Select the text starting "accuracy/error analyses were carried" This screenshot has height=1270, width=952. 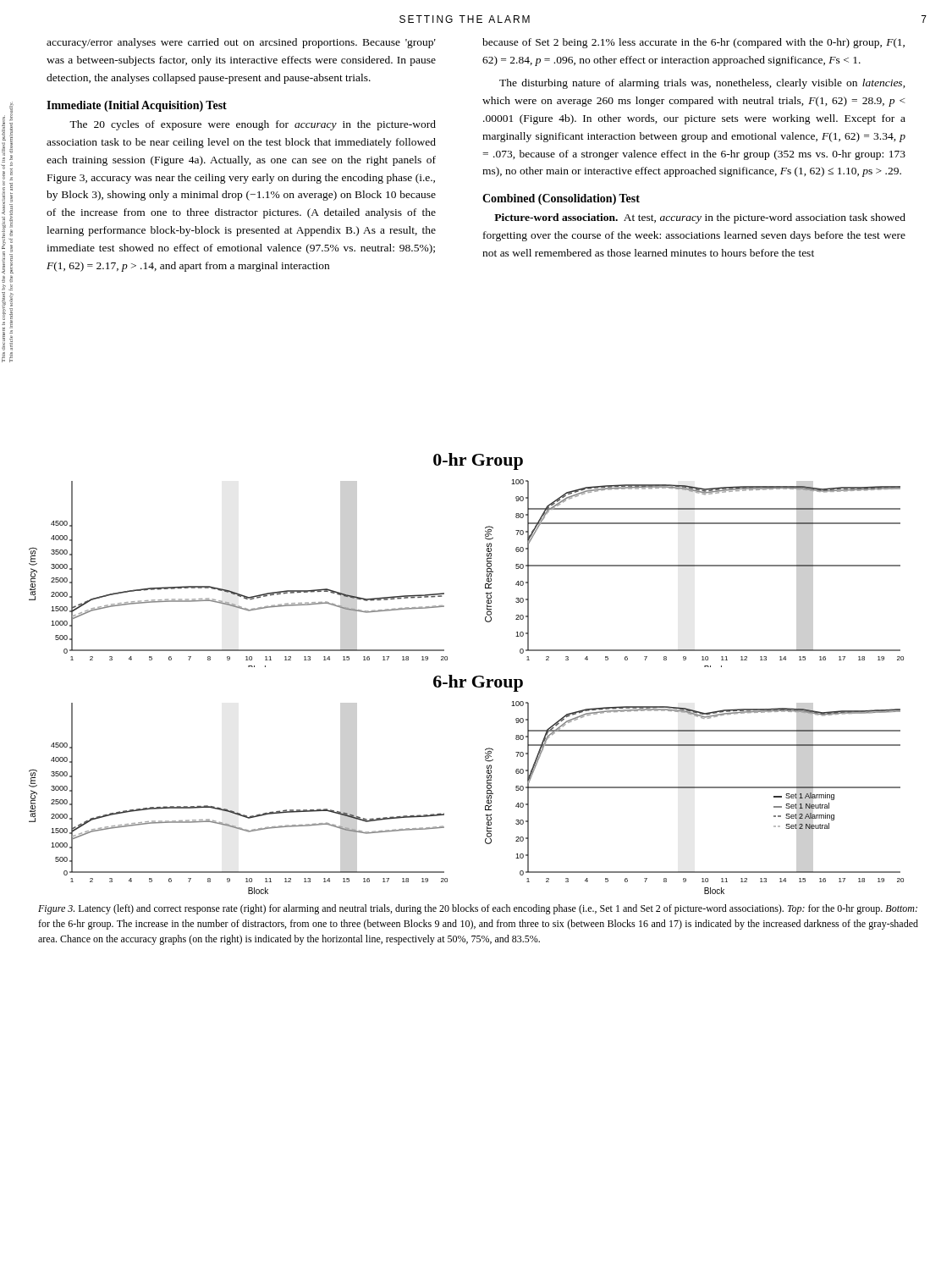[241, 60]
